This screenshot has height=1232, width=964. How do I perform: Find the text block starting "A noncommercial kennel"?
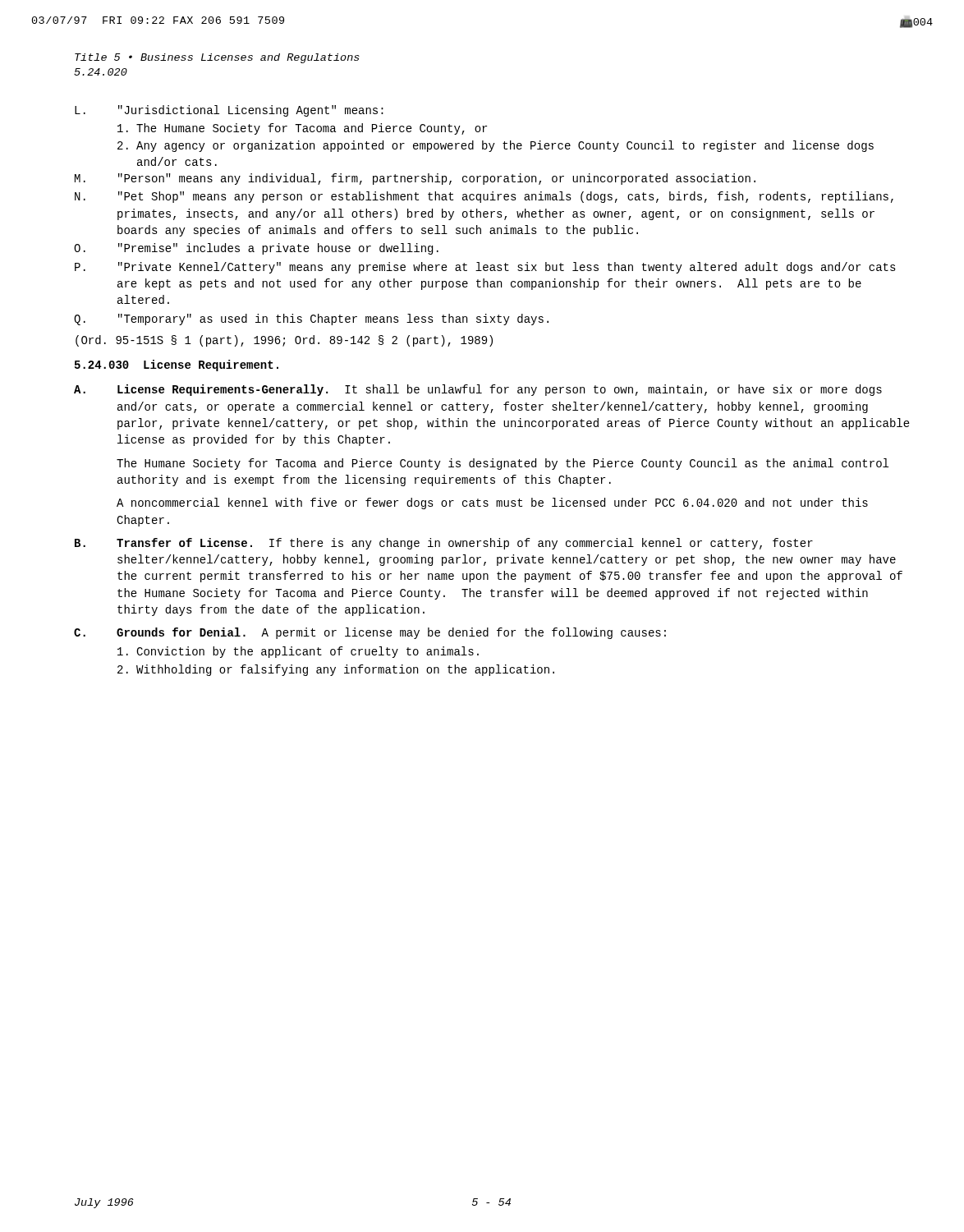pos(493,512)
